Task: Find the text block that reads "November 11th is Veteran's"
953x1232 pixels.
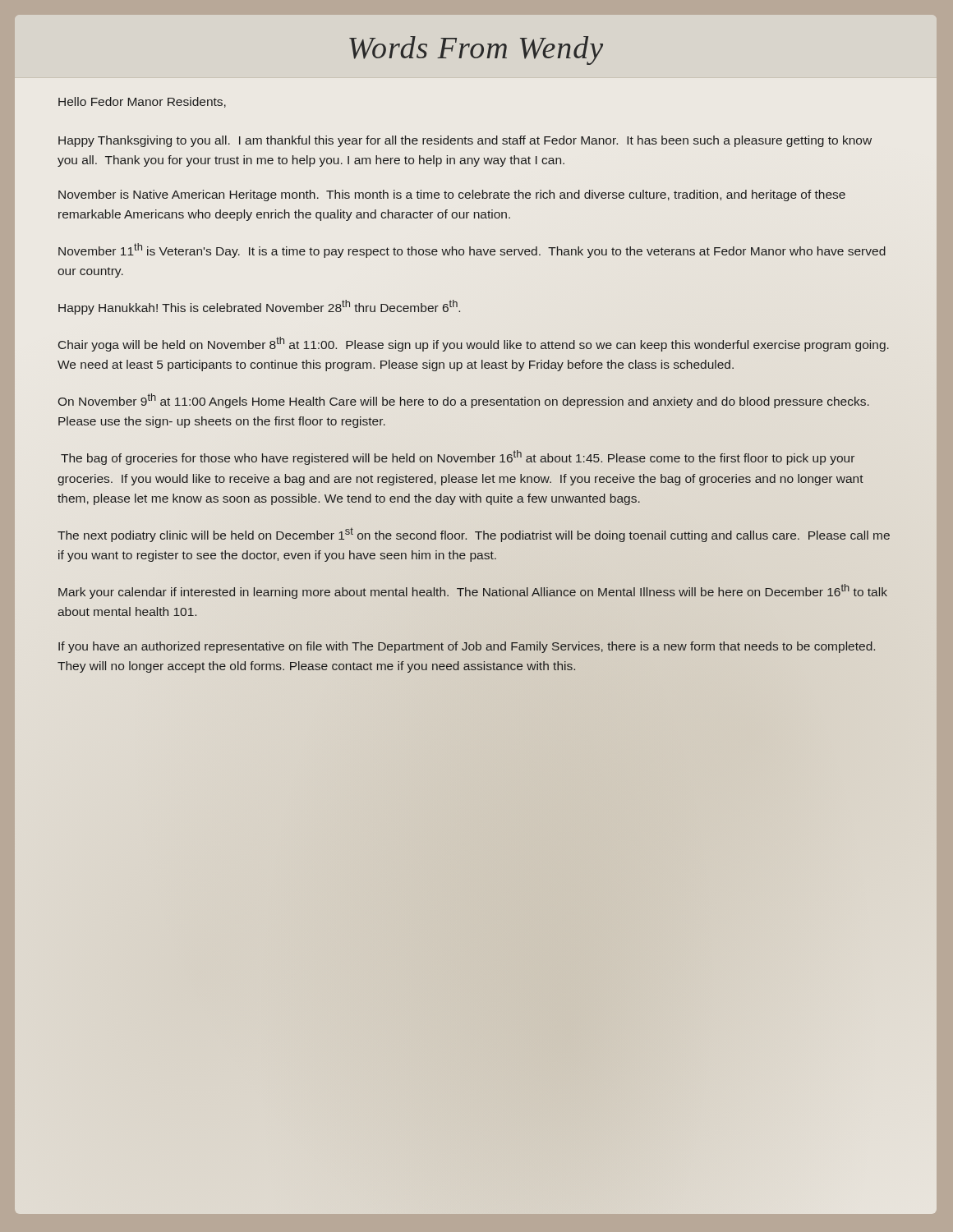Action: [472, 259]
